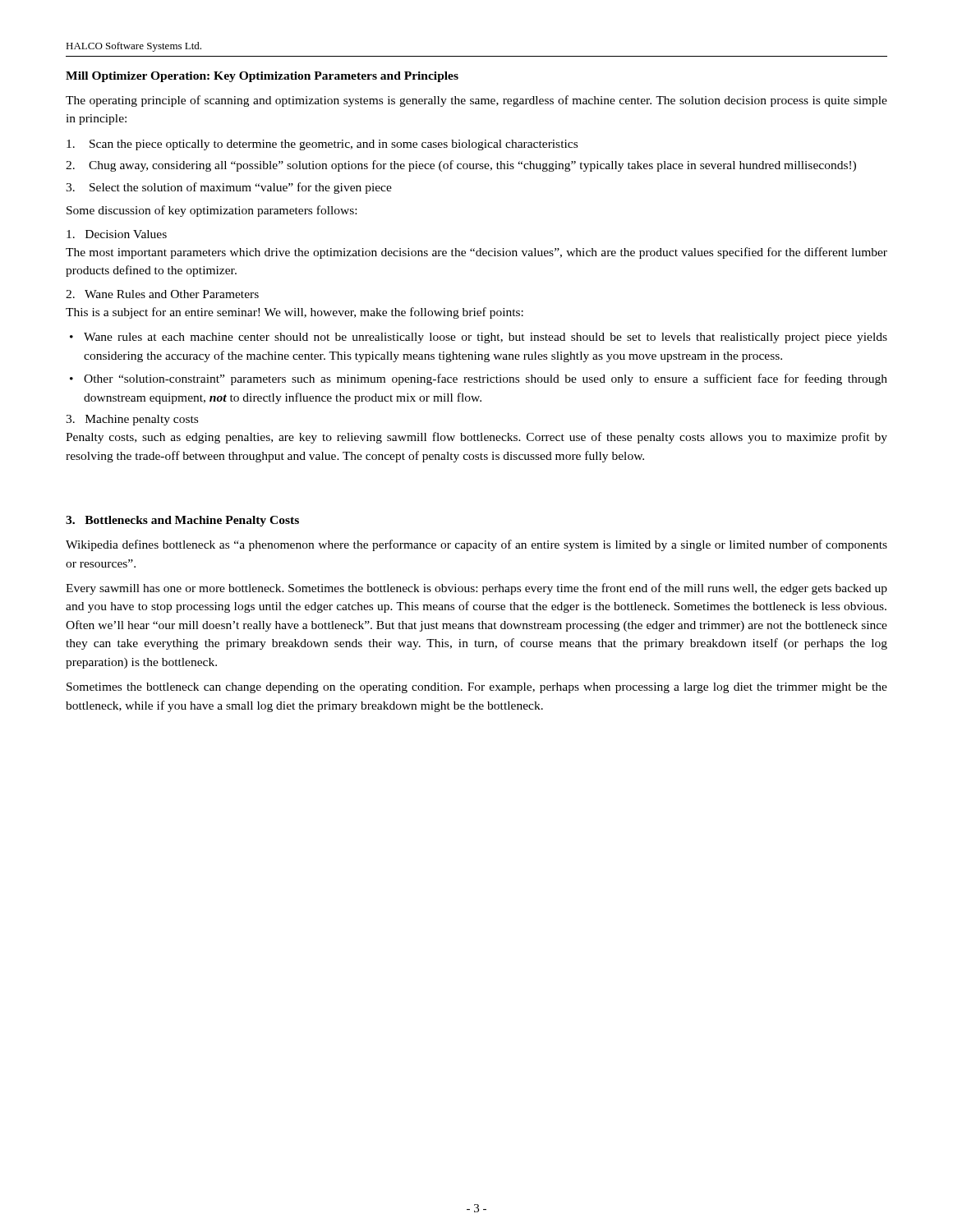Screen dimensions: 1232x953
Task: Locate the text block starting "Mill Optimizer Operation: Key Optimization"
Action: point(262,76)
